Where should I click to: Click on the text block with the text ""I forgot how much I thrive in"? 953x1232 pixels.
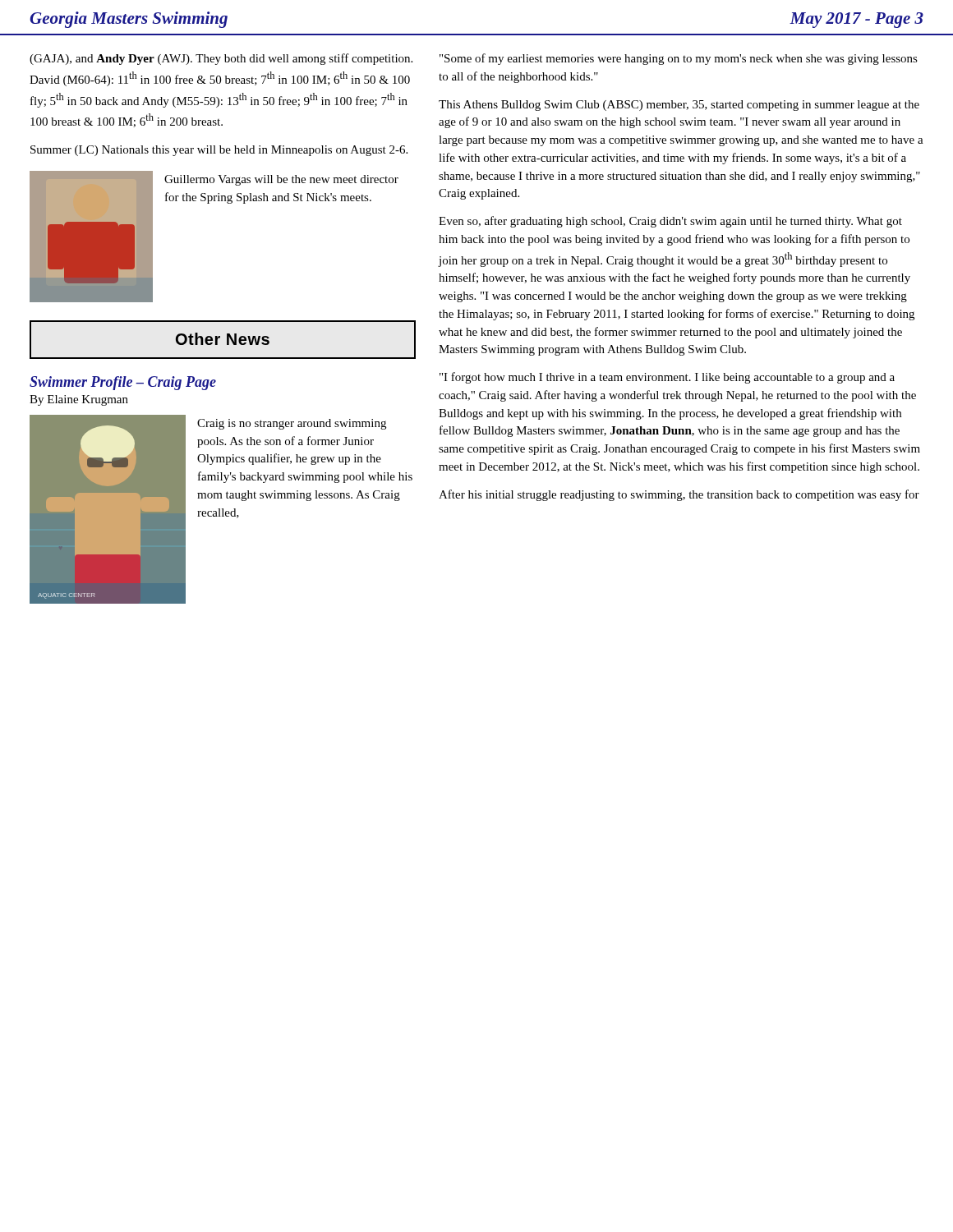tap(679, 422)
